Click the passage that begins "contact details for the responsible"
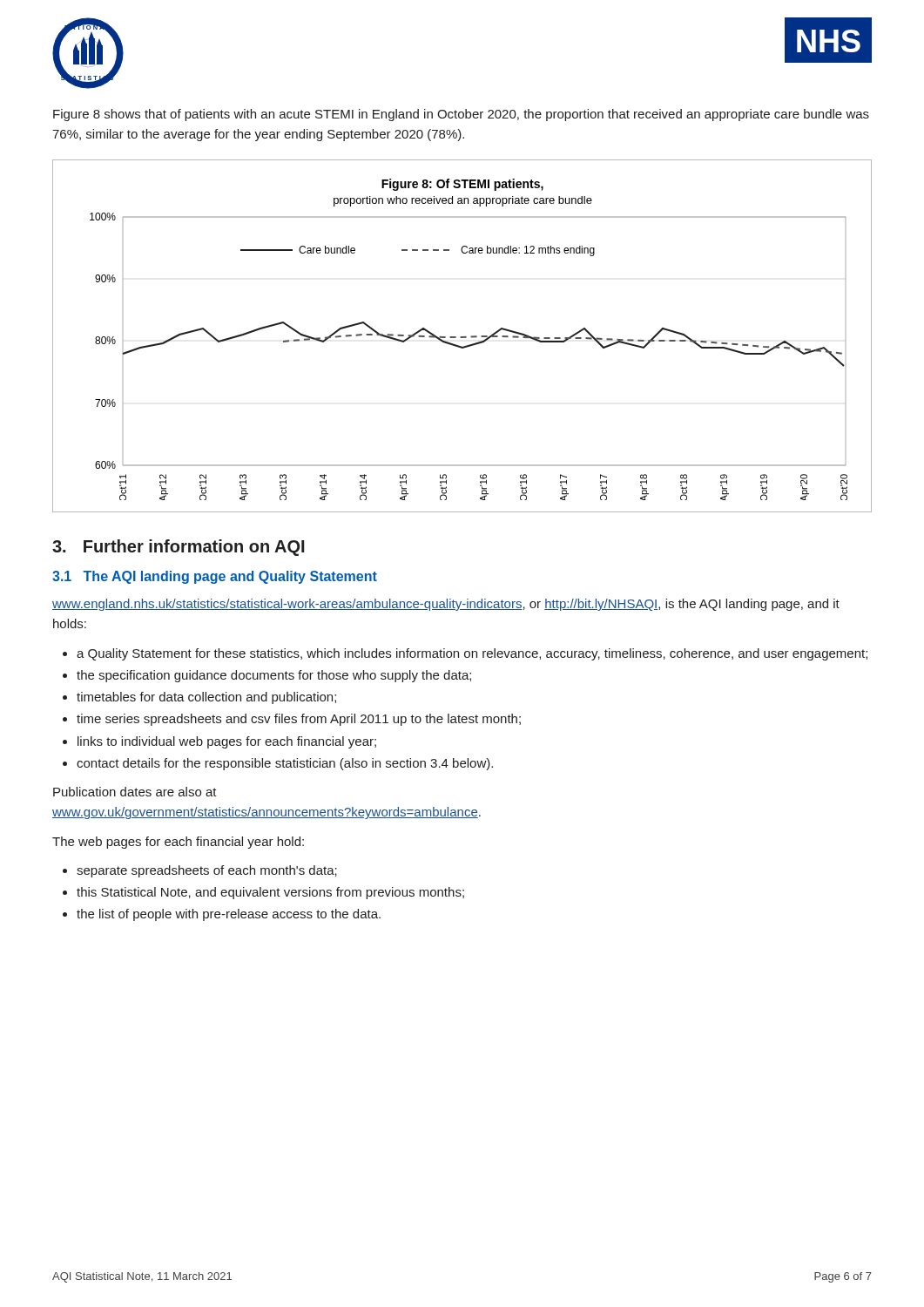924x1307 pixels. 474,763
